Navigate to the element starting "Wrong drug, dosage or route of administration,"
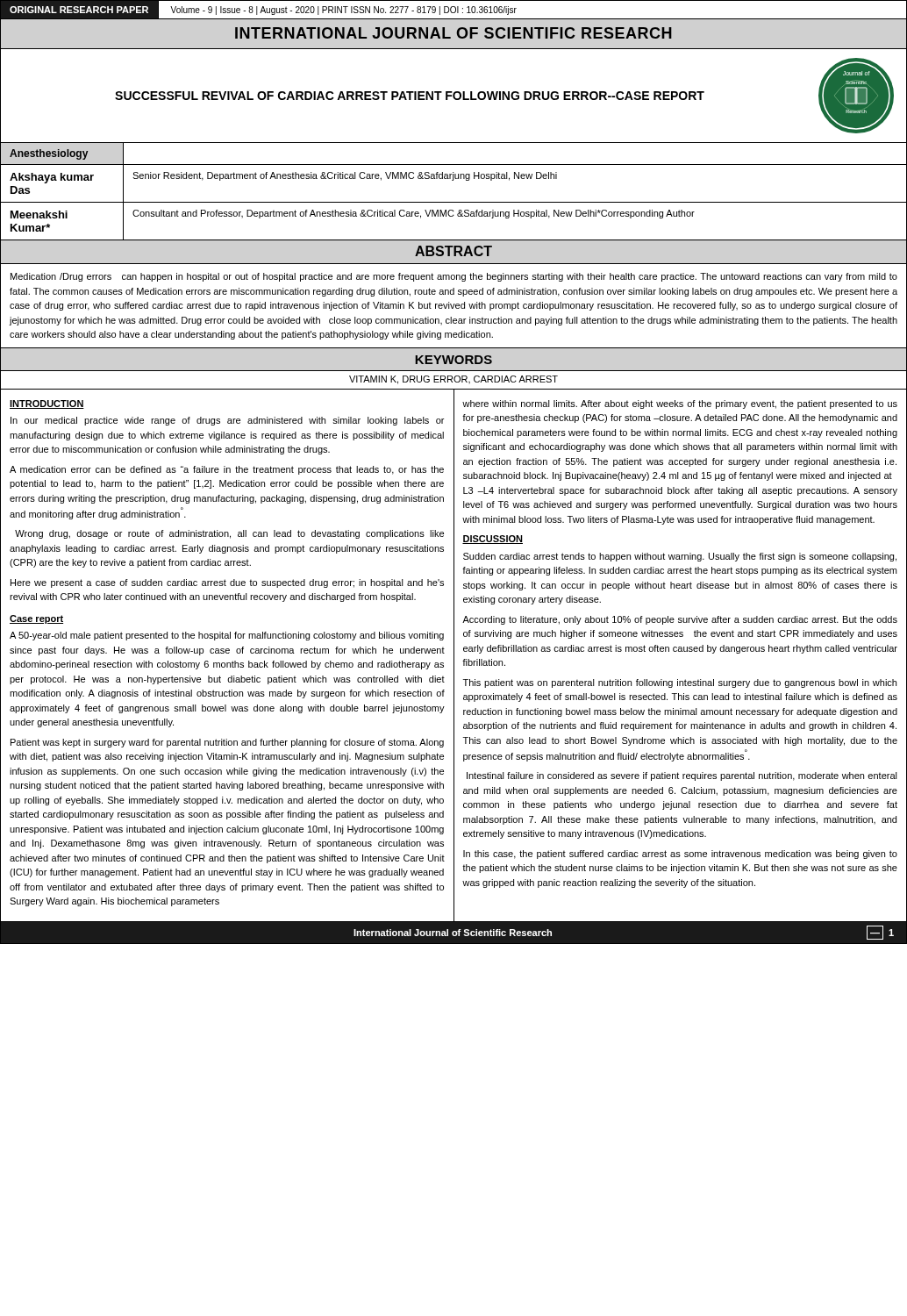The height and width of the screenshot is (1316, 907). click(227, 548)
